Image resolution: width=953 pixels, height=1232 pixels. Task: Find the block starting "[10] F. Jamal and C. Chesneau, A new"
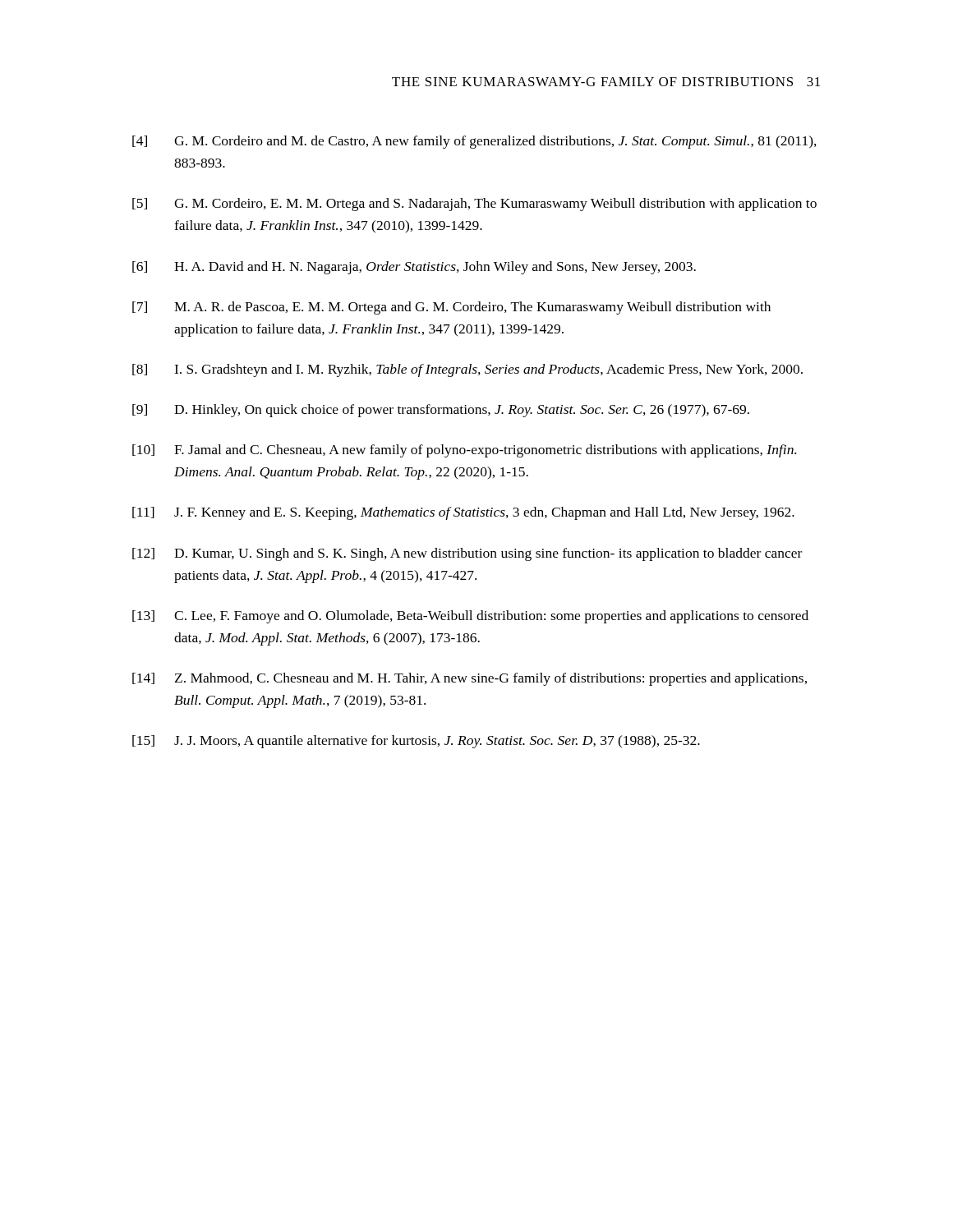(476, 461)
